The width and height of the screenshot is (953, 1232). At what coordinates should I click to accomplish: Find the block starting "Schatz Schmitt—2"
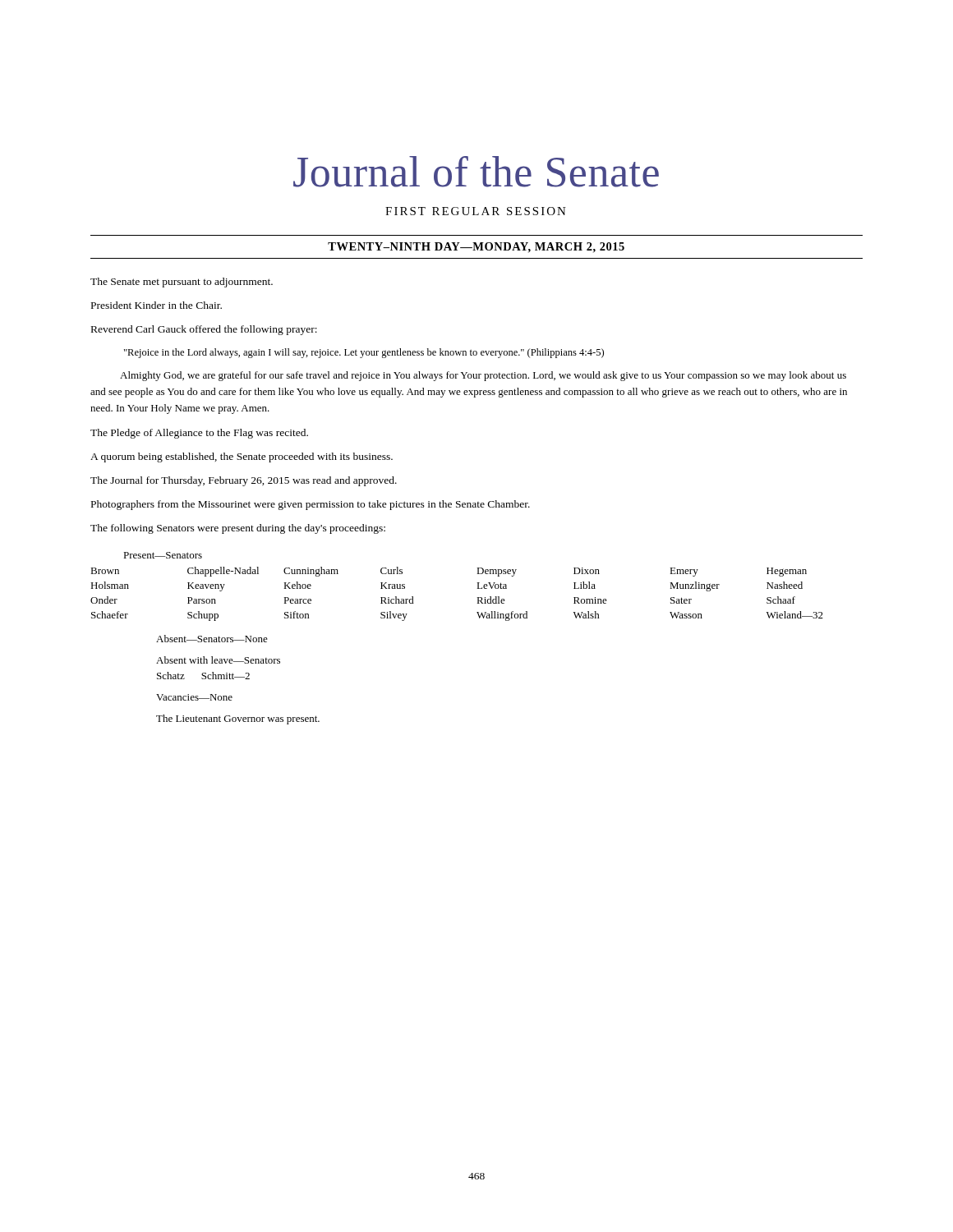coord(170,676)
